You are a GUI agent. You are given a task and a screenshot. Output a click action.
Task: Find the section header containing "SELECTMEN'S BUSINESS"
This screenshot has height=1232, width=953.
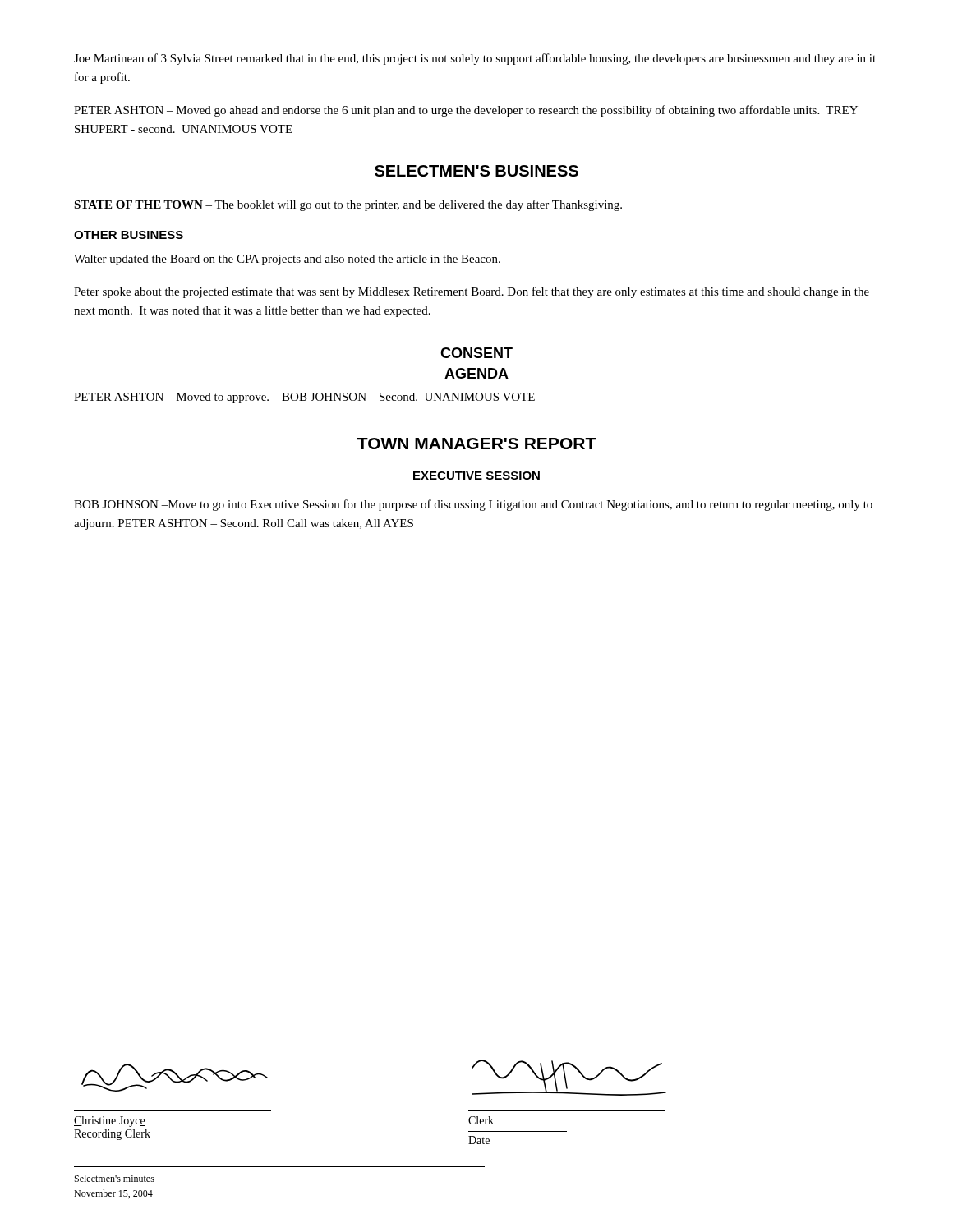[476, 171]
